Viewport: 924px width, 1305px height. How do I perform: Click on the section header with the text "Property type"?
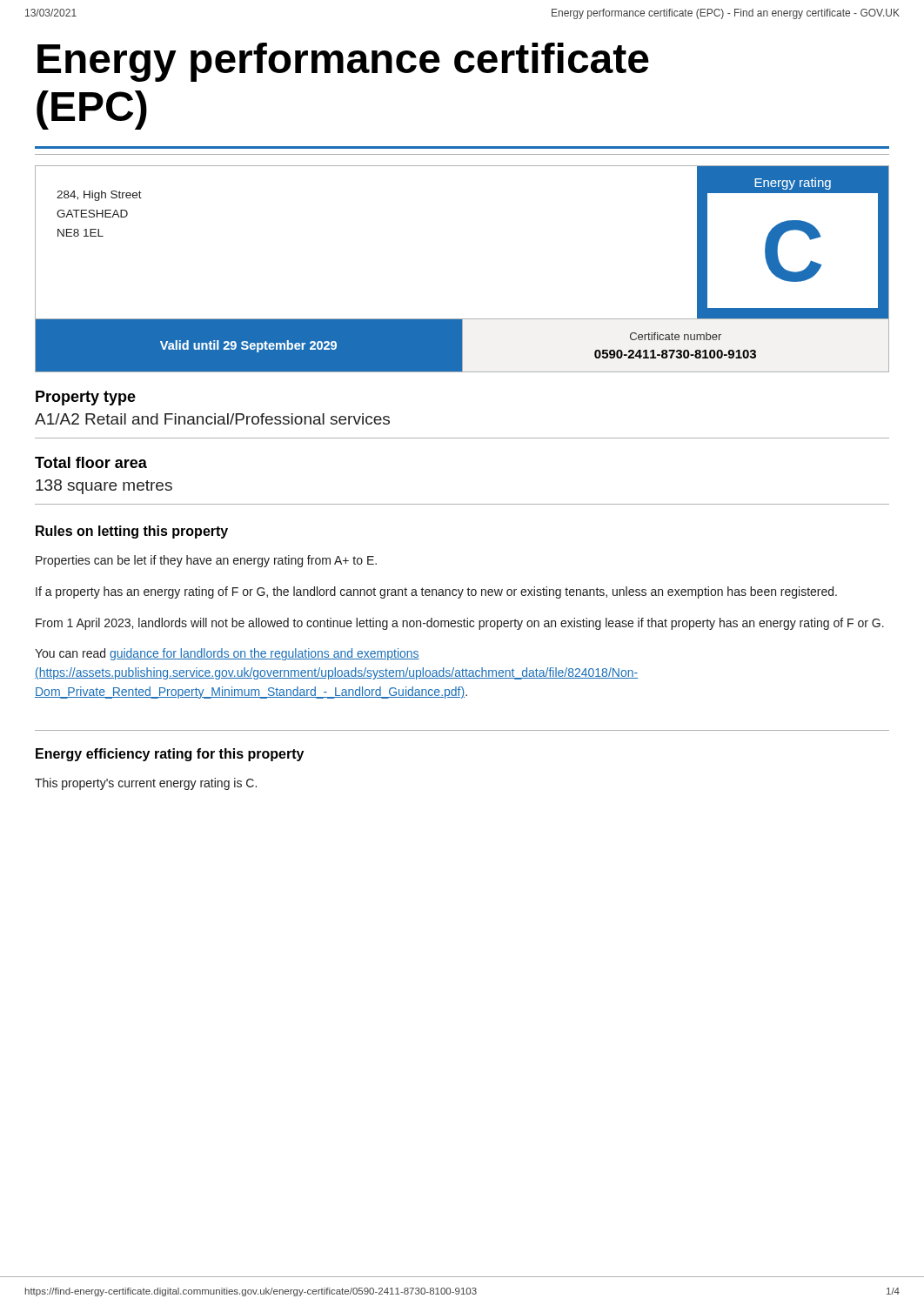86,398
